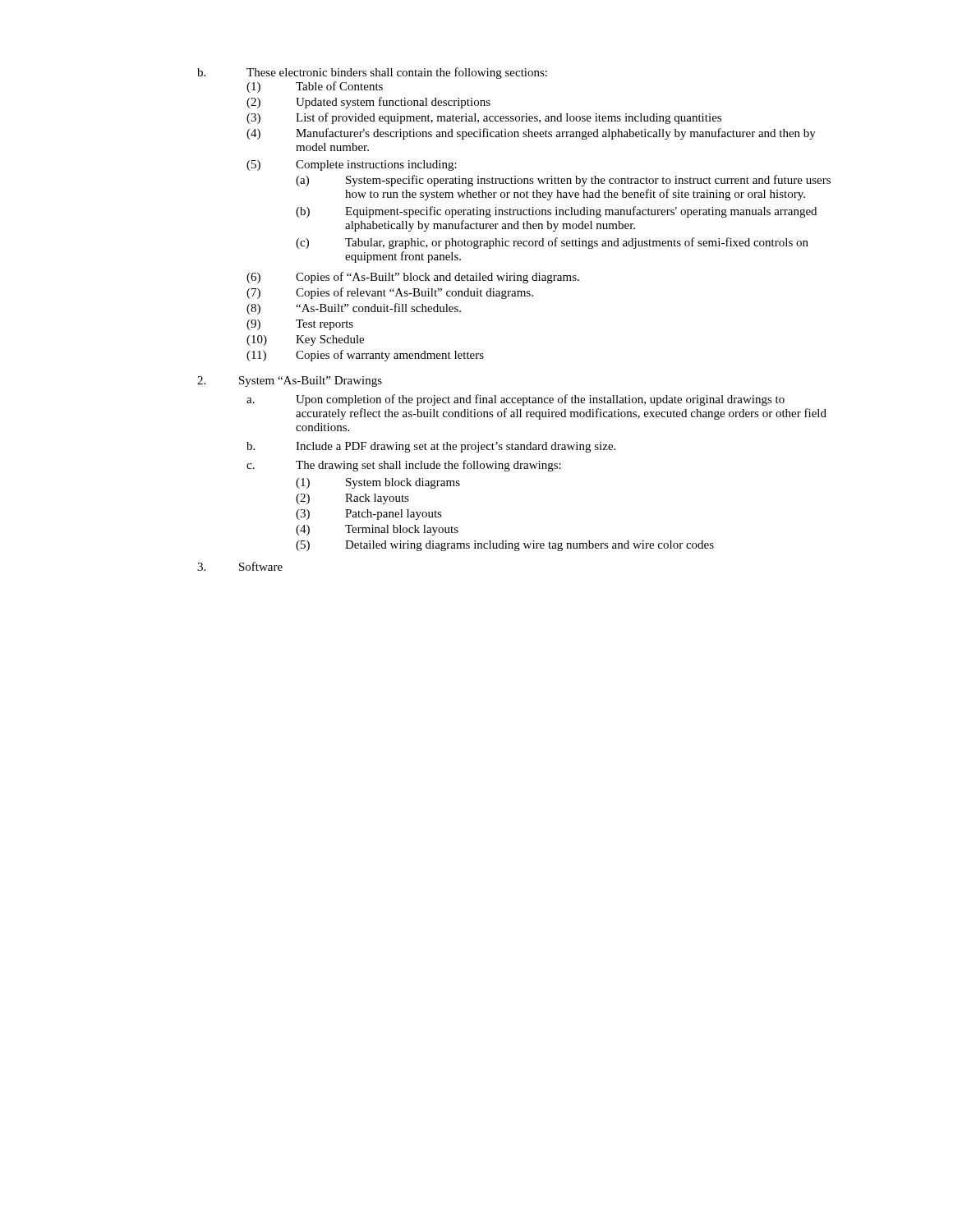The height and width of the screenshot is (1232, 953).
Task: Locate the list item that reads "c. The drawing set shall include"
Action: click(x=542, y=465)
